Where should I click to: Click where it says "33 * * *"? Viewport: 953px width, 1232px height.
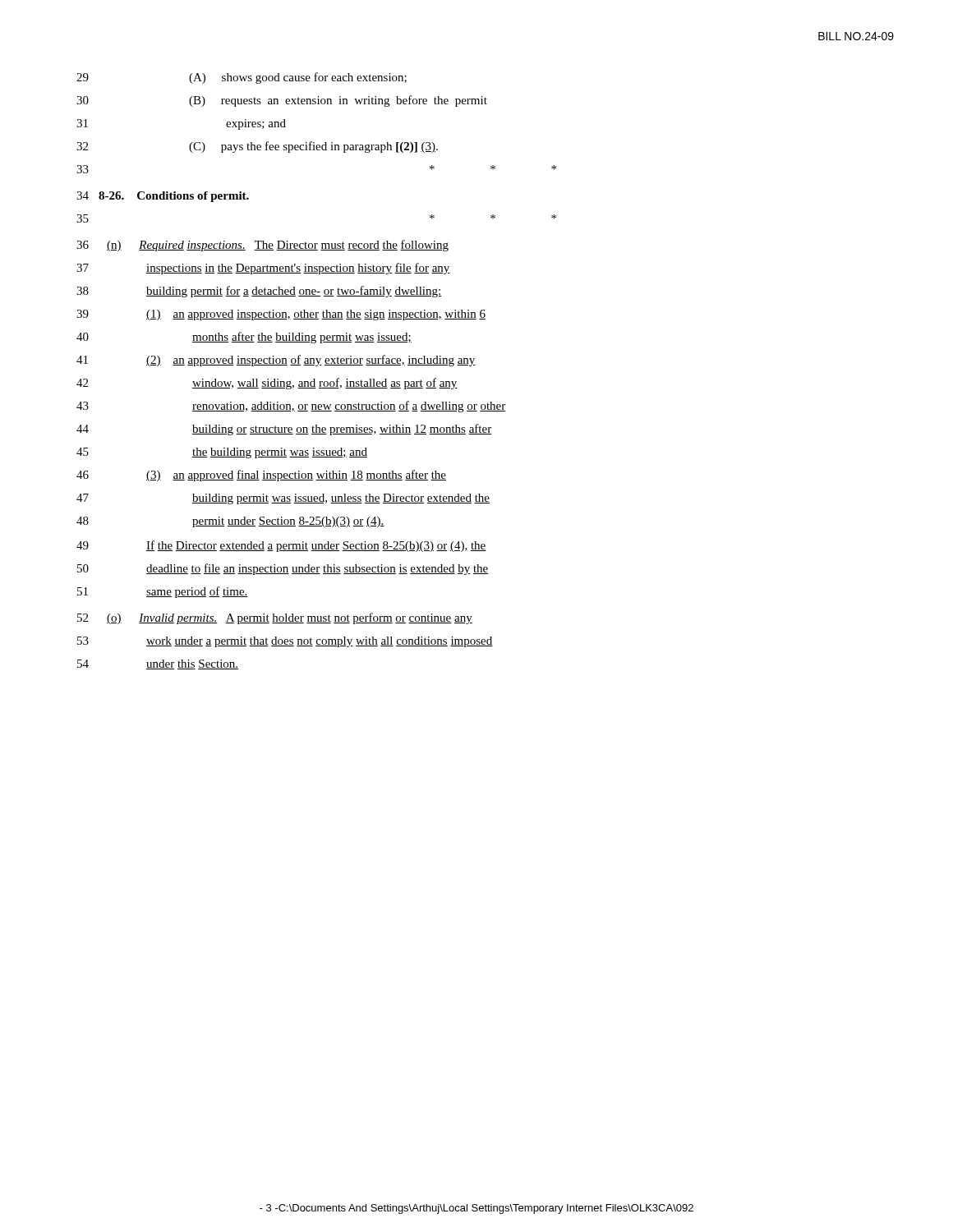[79, 169]
